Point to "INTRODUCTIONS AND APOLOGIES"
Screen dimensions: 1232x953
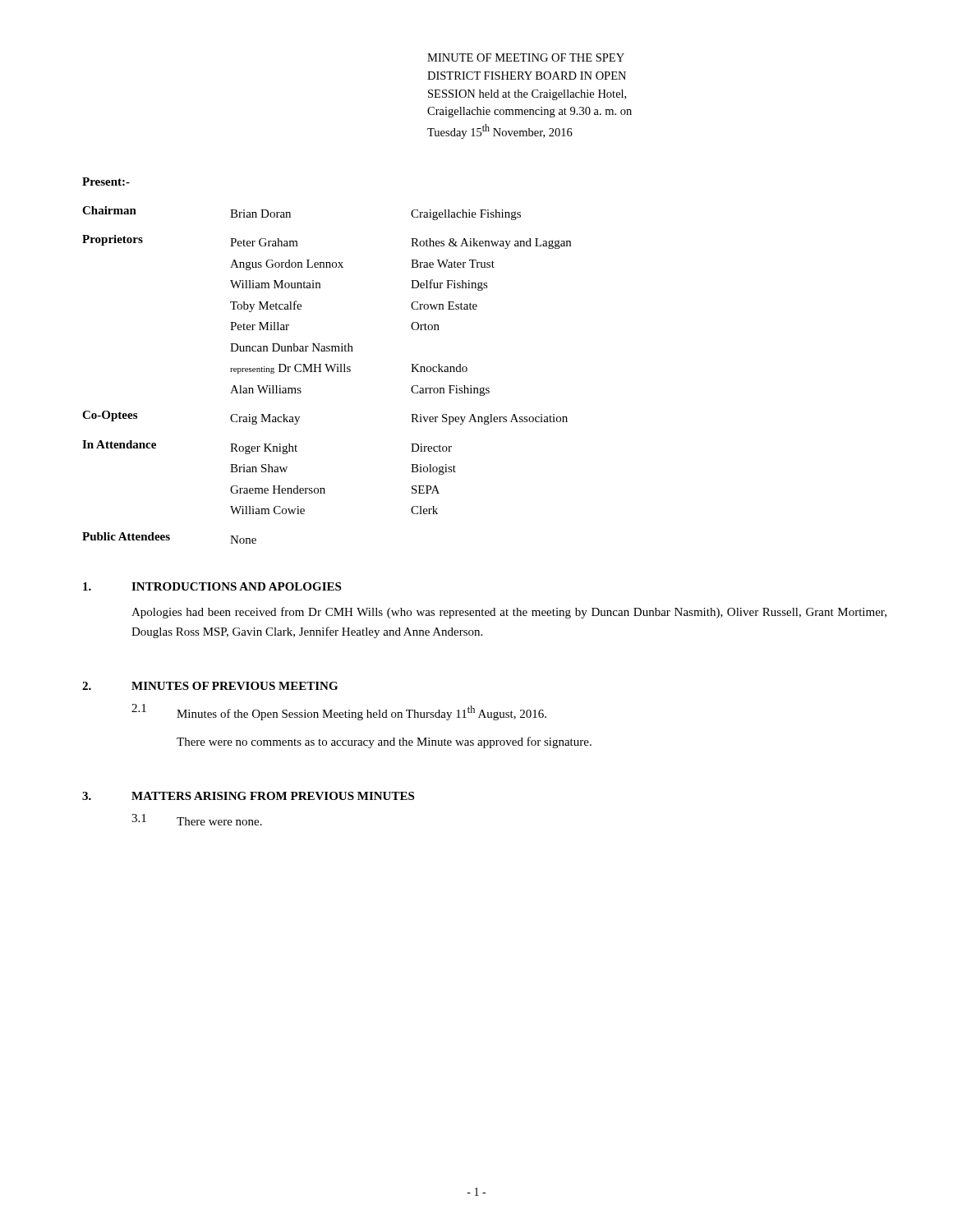[x=237, y=586]
